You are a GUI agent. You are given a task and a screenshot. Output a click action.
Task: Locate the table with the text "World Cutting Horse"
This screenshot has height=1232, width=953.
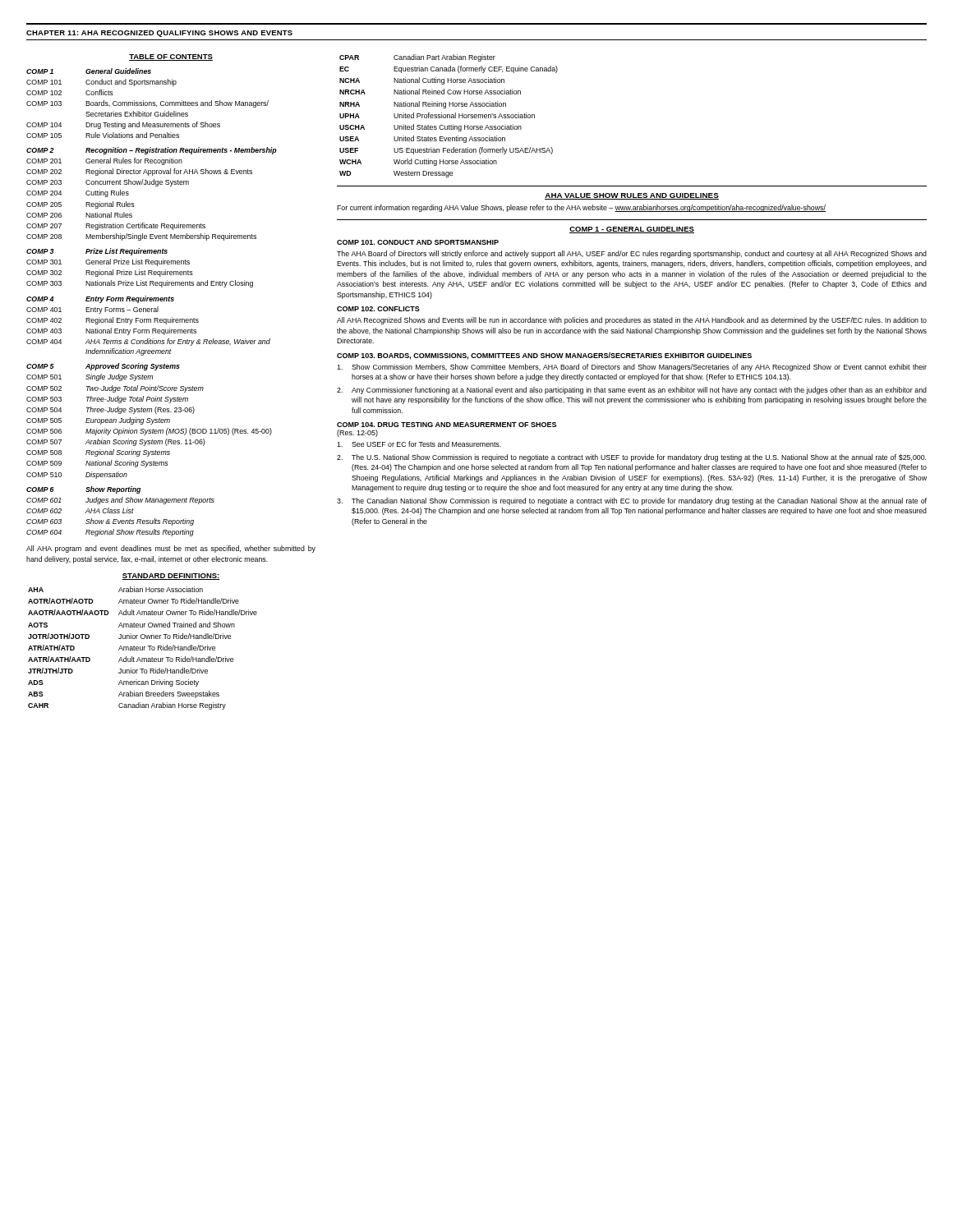pyautogui.click(x=632, y=116)
